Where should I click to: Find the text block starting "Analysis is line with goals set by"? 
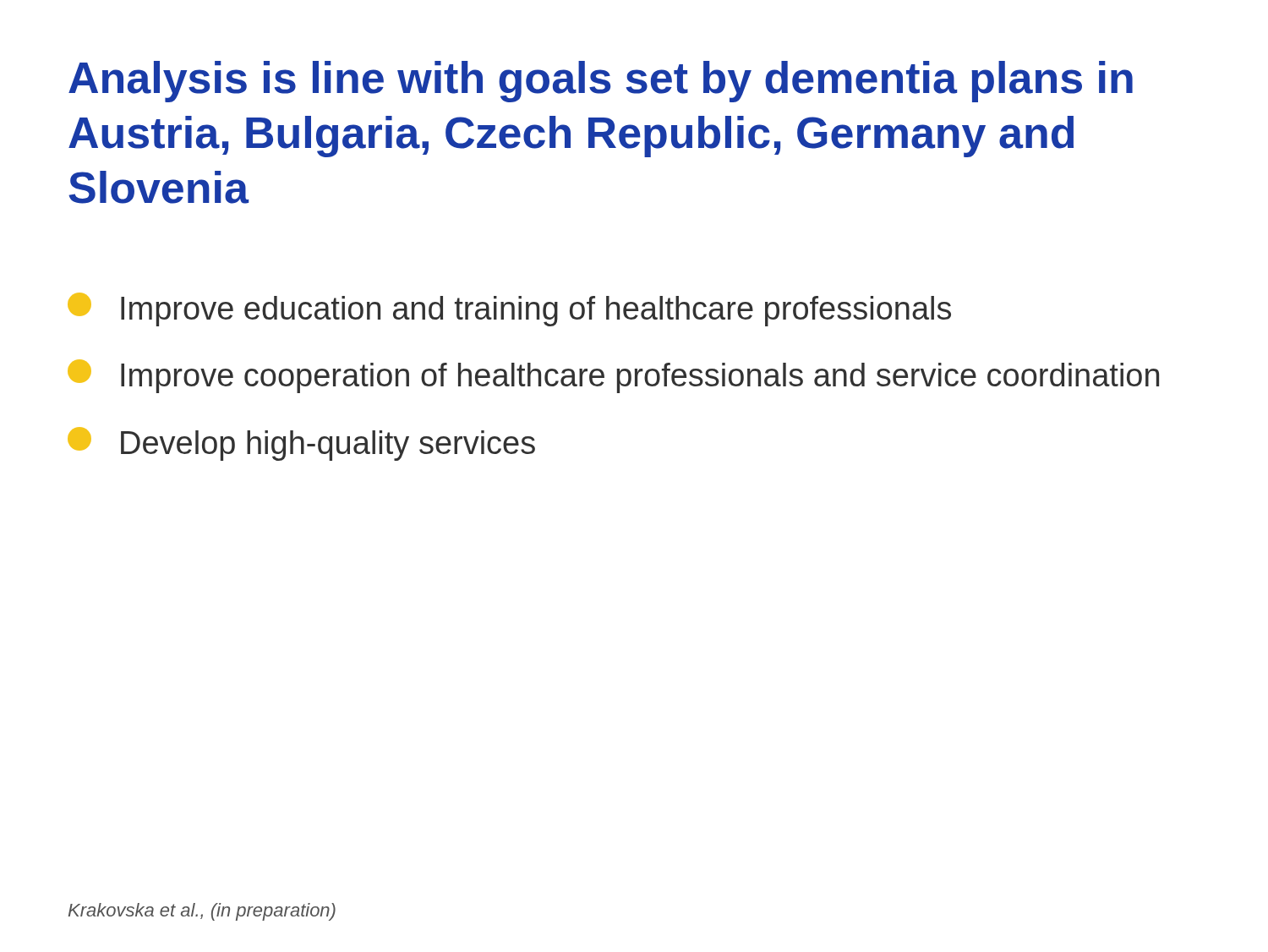pyautogui.click(x=601, y=133)
